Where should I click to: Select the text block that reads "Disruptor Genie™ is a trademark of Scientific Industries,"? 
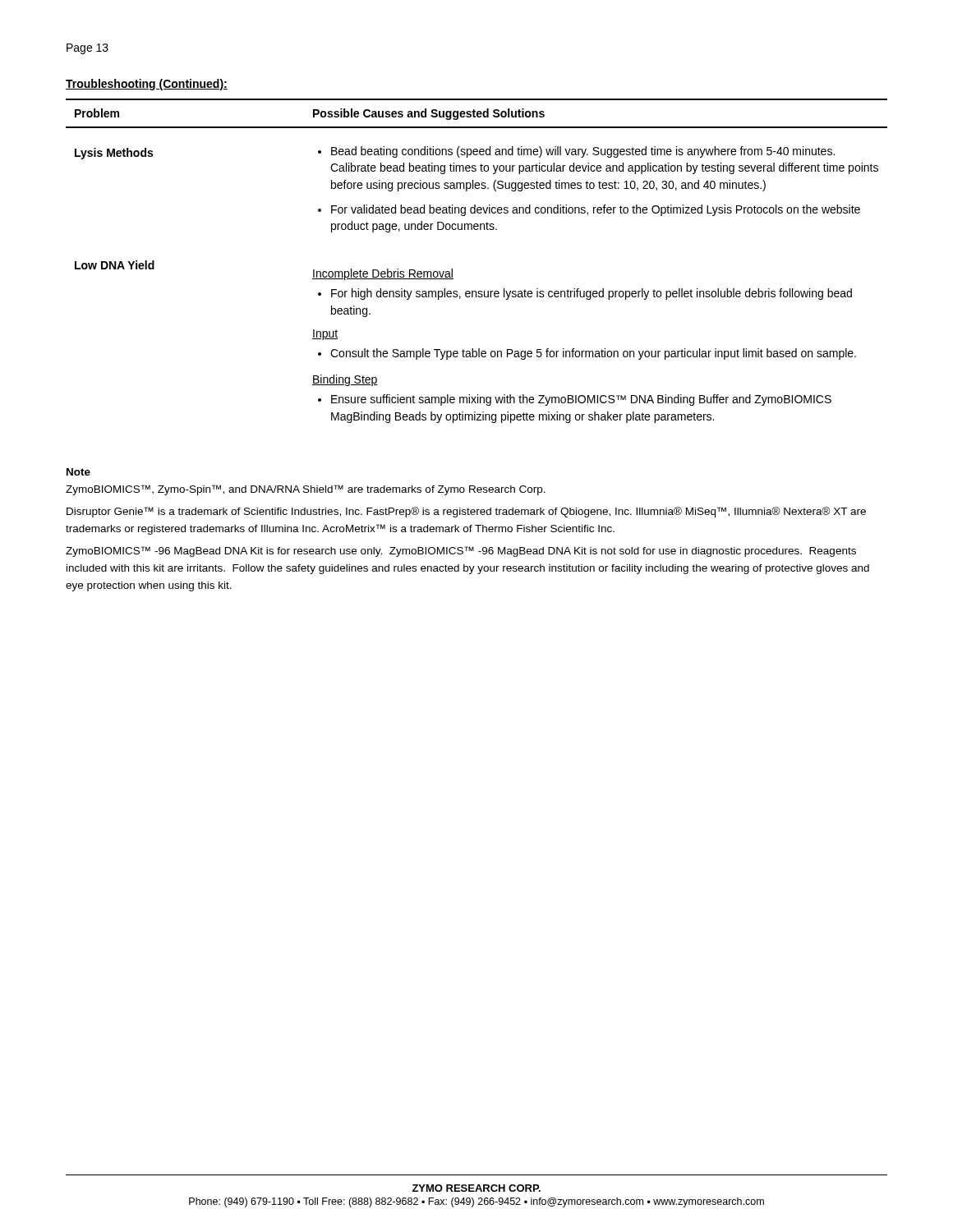click(466, 520)
